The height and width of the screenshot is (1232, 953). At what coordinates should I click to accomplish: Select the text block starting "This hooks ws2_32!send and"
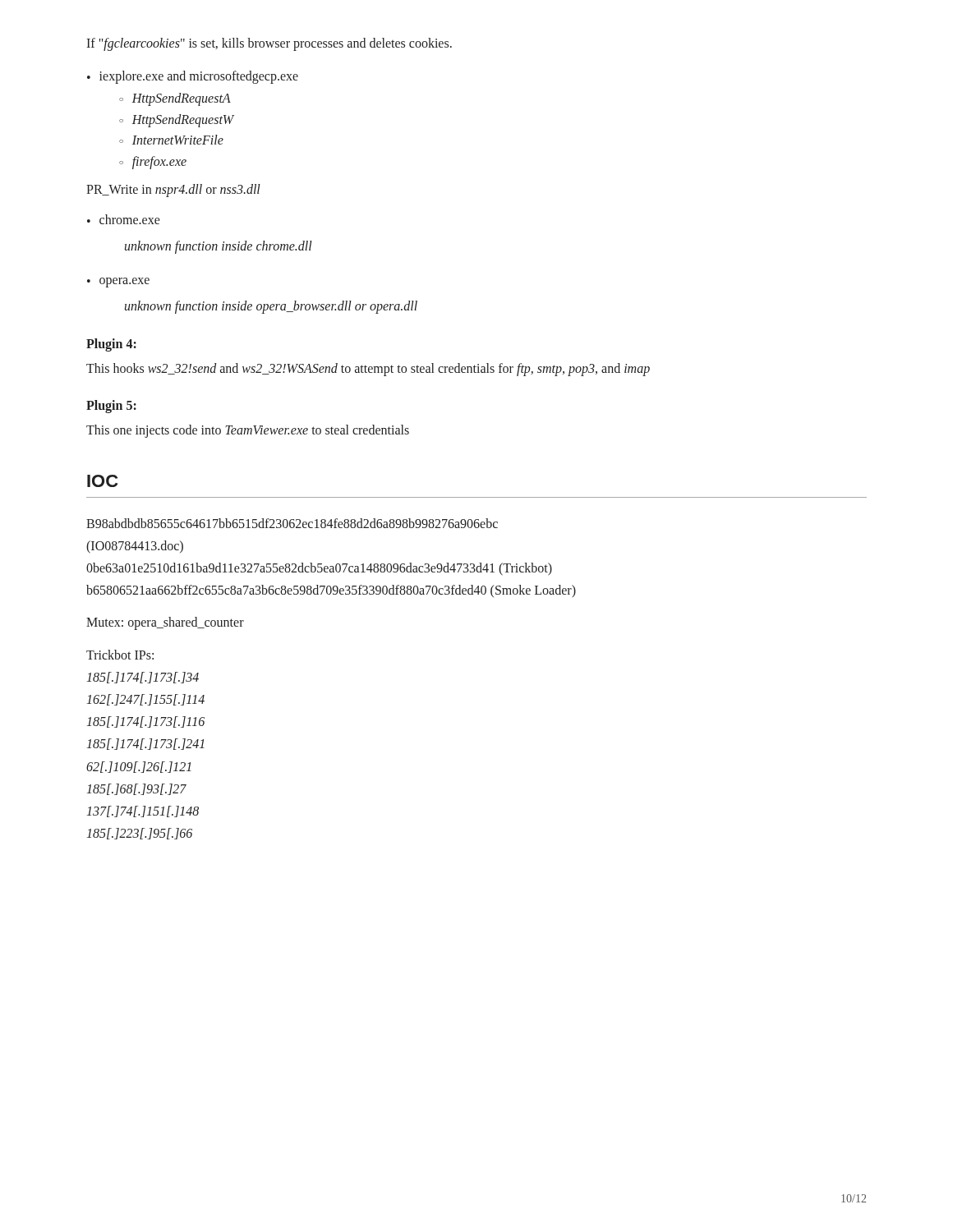pyautogui.click(x=368, y=368)
